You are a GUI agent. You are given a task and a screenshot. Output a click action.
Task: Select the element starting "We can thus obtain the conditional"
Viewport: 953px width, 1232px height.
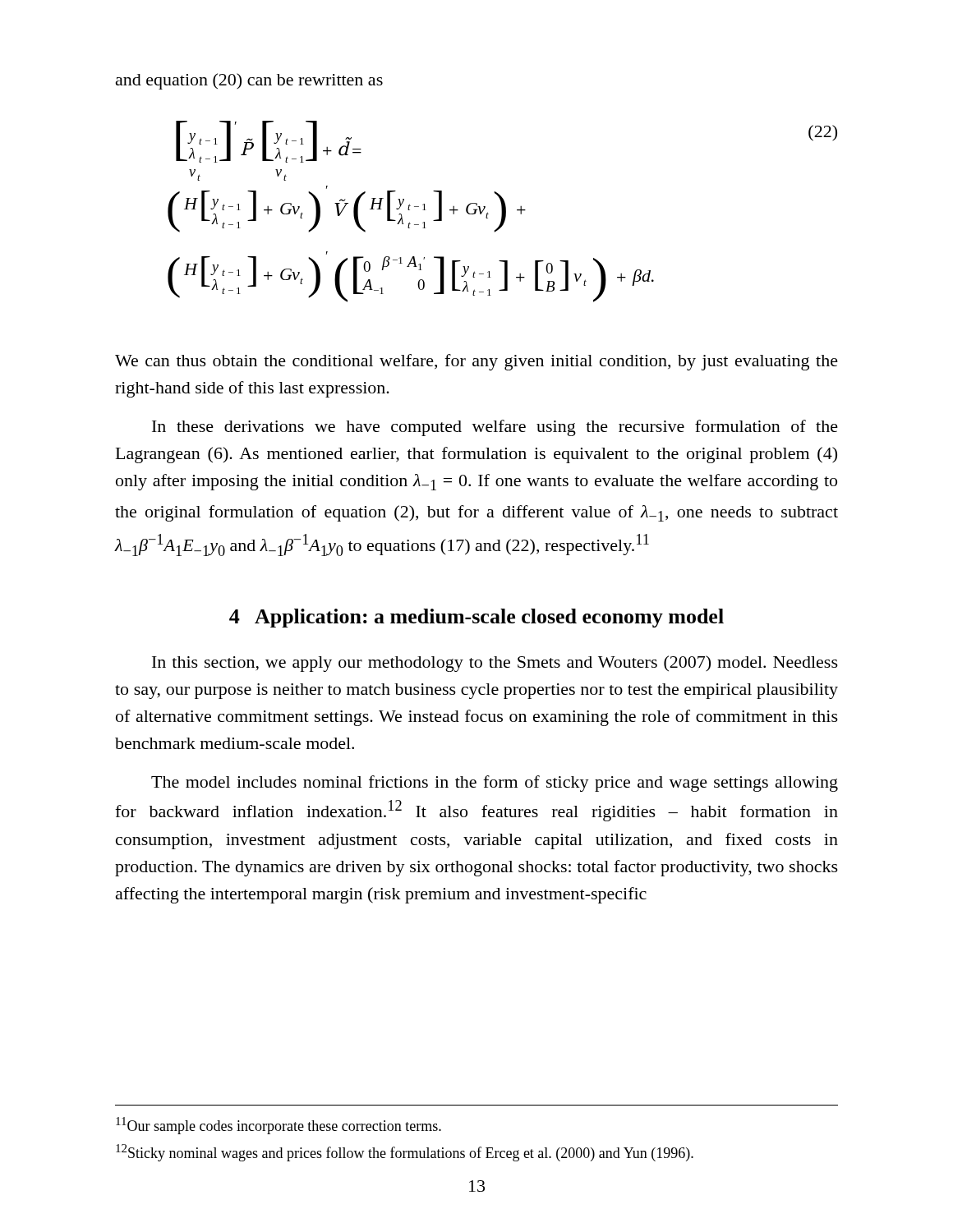click(x=476, y=374)
